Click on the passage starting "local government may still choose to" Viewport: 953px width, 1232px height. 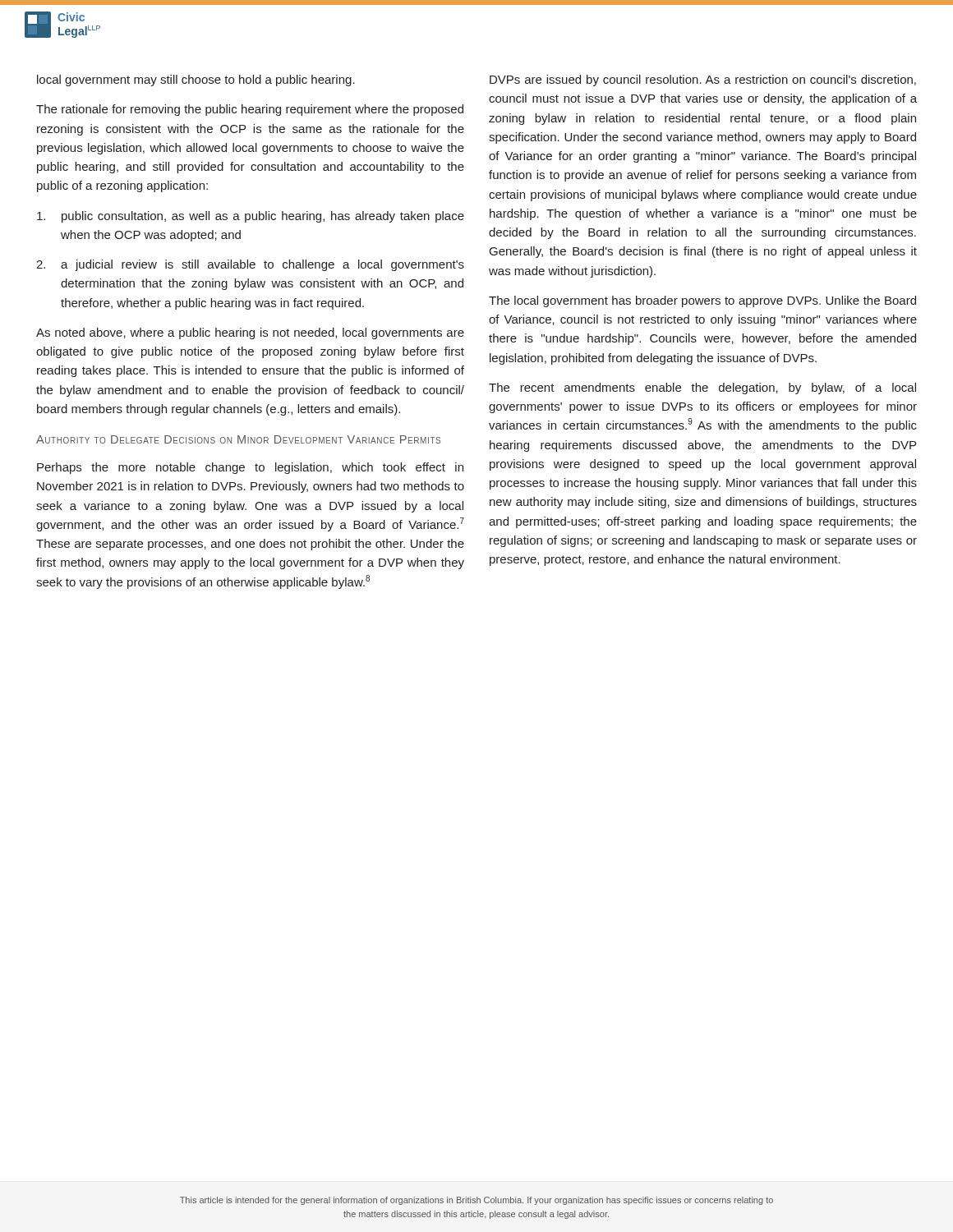[250, 79]
